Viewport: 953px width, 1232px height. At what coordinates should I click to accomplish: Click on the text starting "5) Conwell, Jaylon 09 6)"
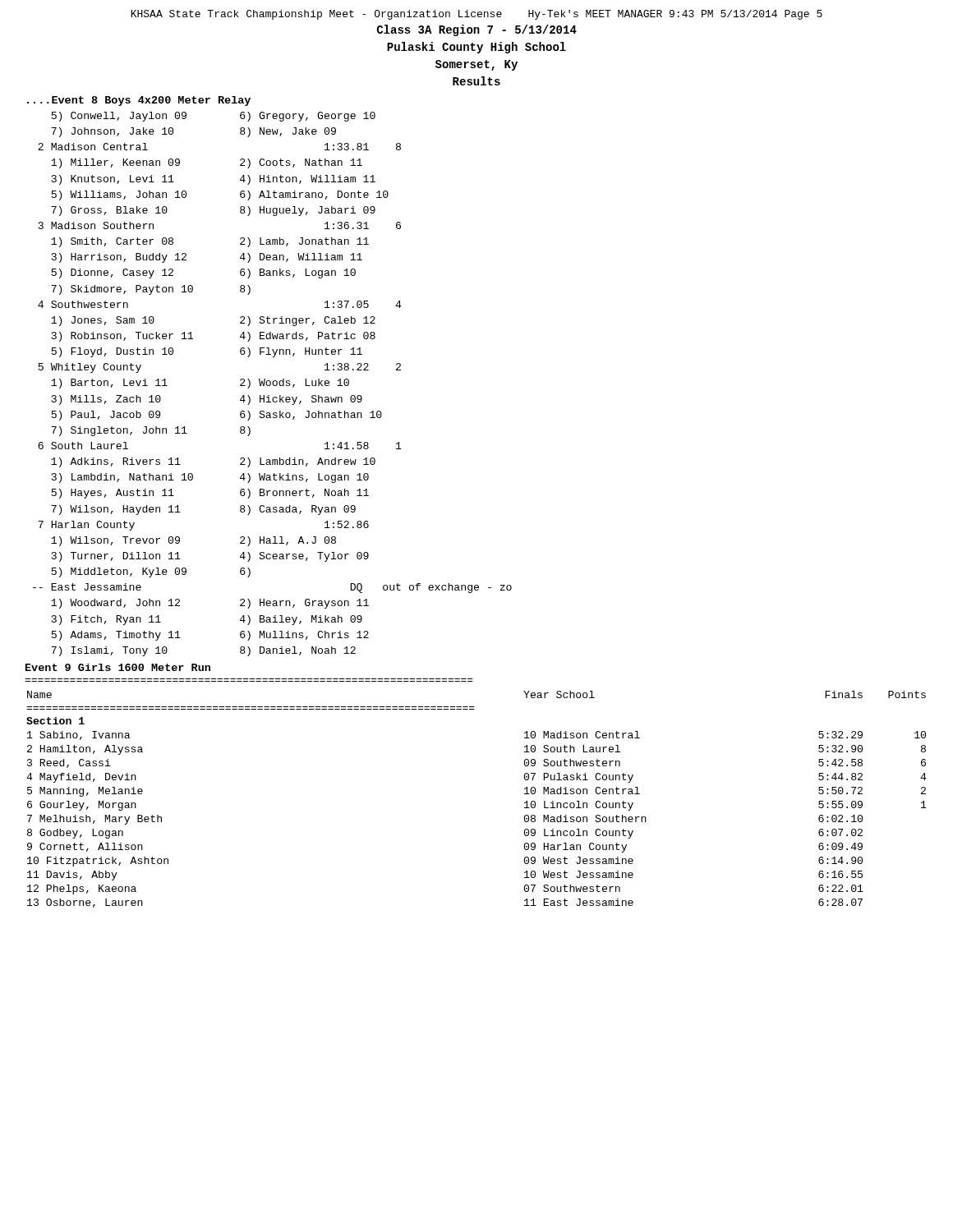coord(272,384)
